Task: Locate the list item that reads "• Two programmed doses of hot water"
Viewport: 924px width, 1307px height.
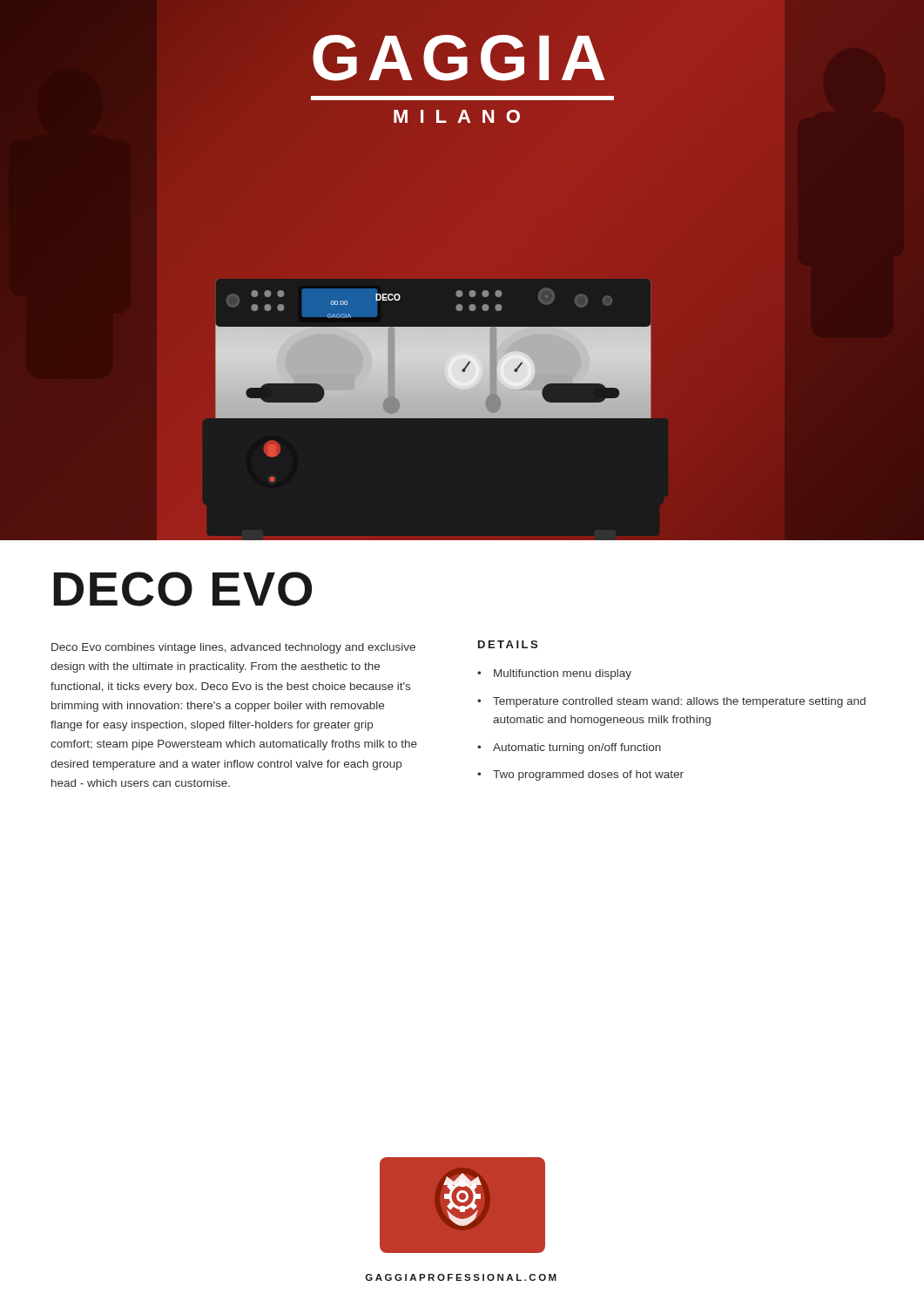Action: pos(581,775)
